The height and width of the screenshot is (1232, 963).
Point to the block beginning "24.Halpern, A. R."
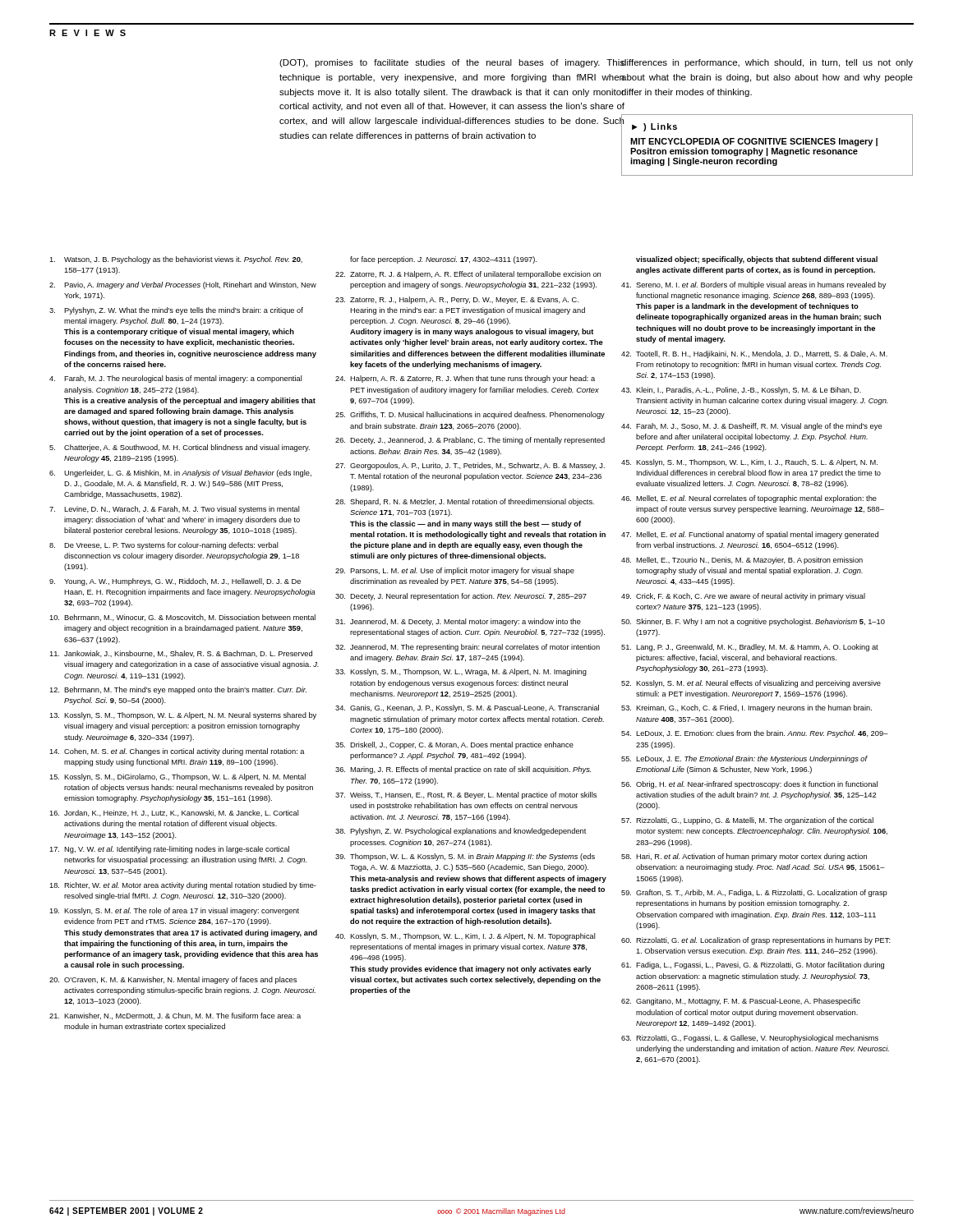(471, 390)
